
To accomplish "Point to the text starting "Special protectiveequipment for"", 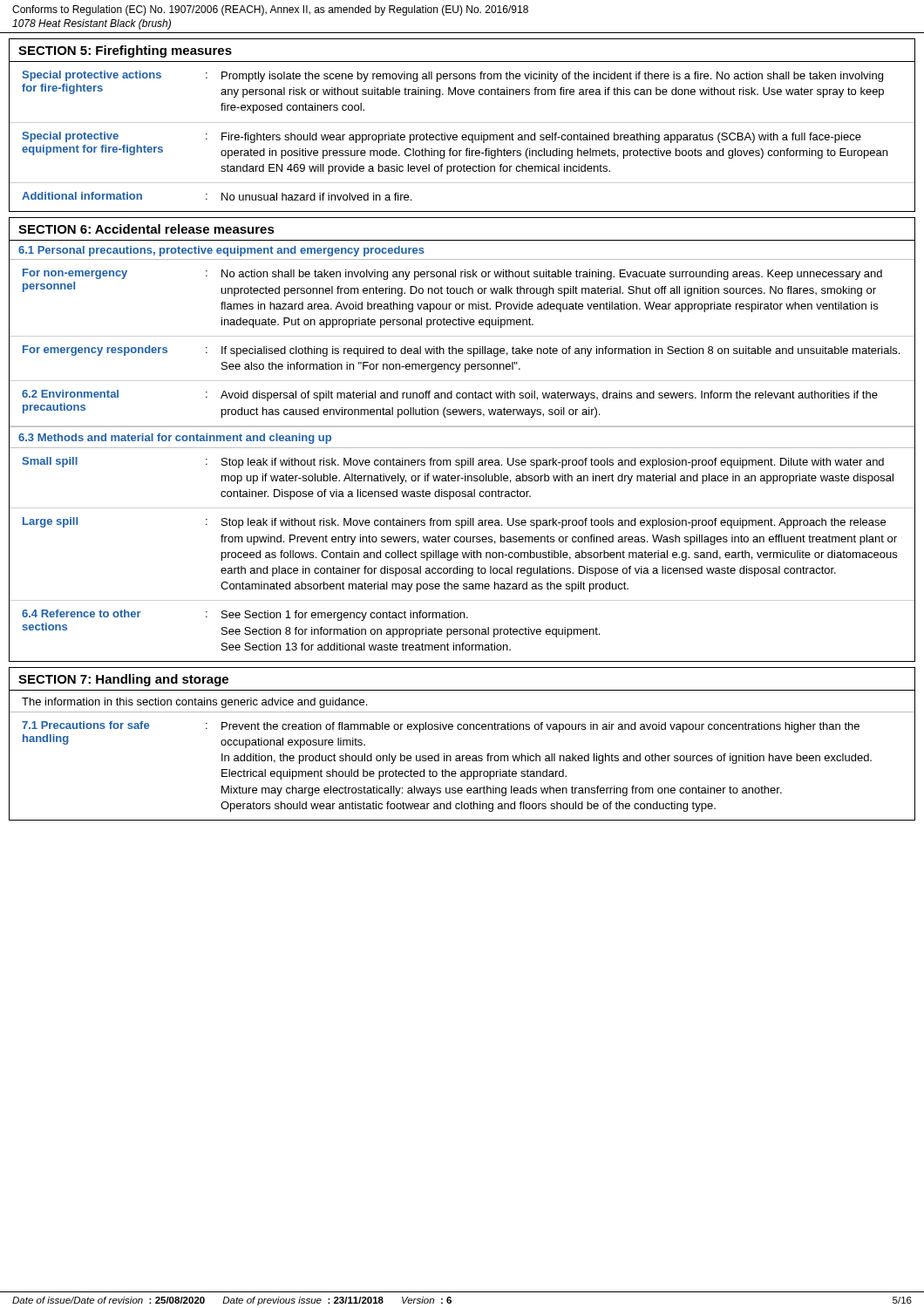I will point(462,153).
